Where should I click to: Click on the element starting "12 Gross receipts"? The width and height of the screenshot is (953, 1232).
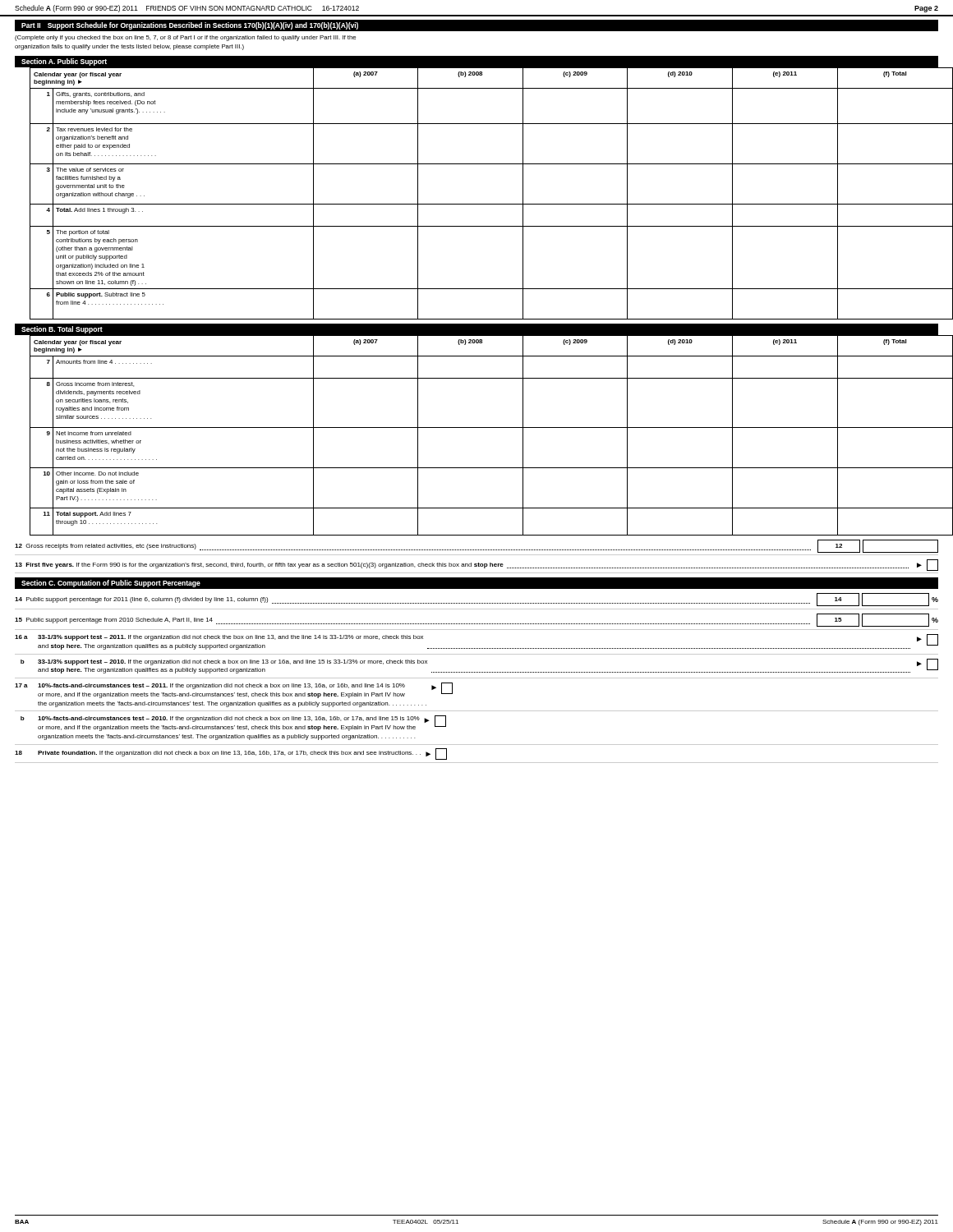pos(476,546)
